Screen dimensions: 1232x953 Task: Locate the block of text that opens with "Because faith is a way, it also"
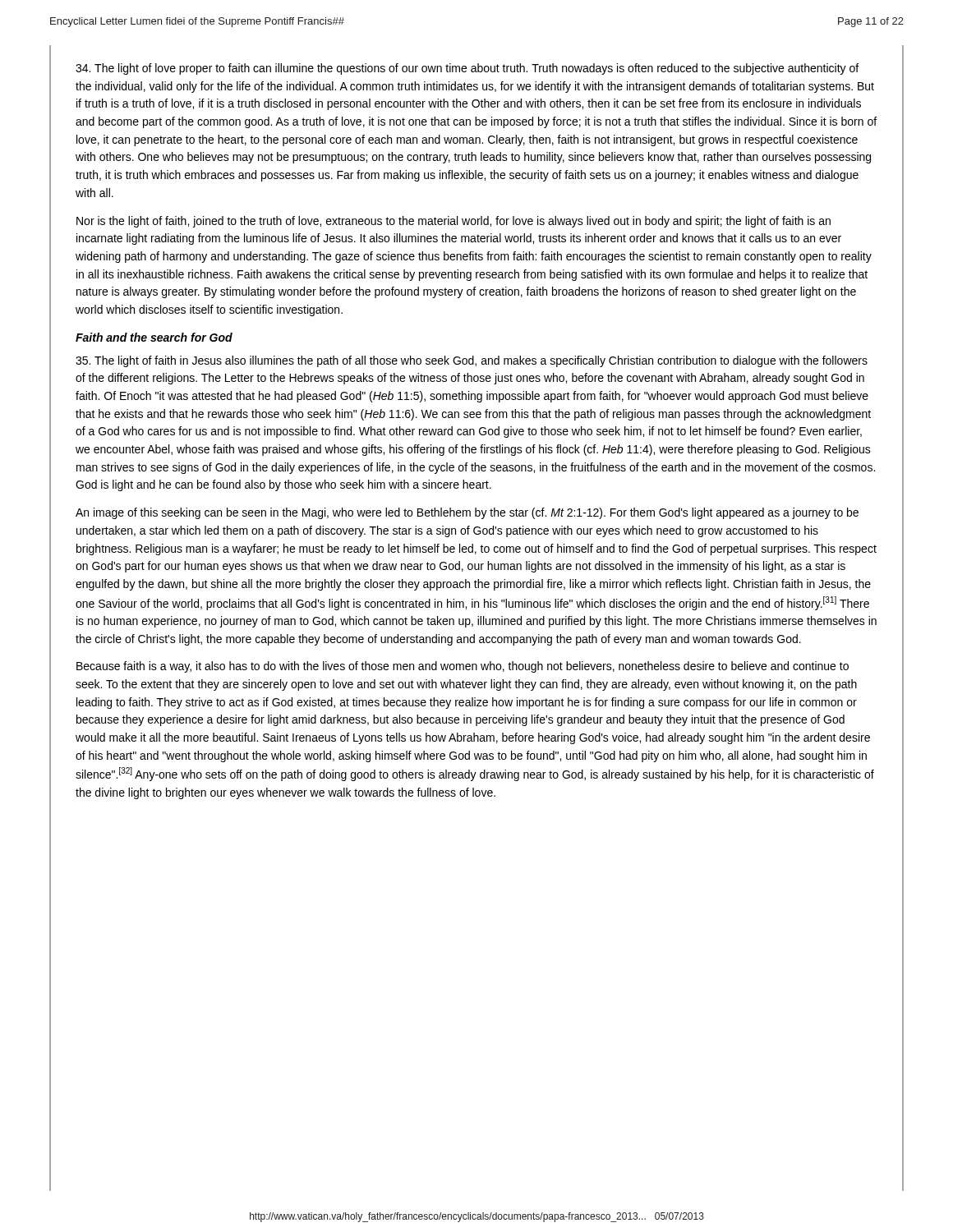(476, 730)
